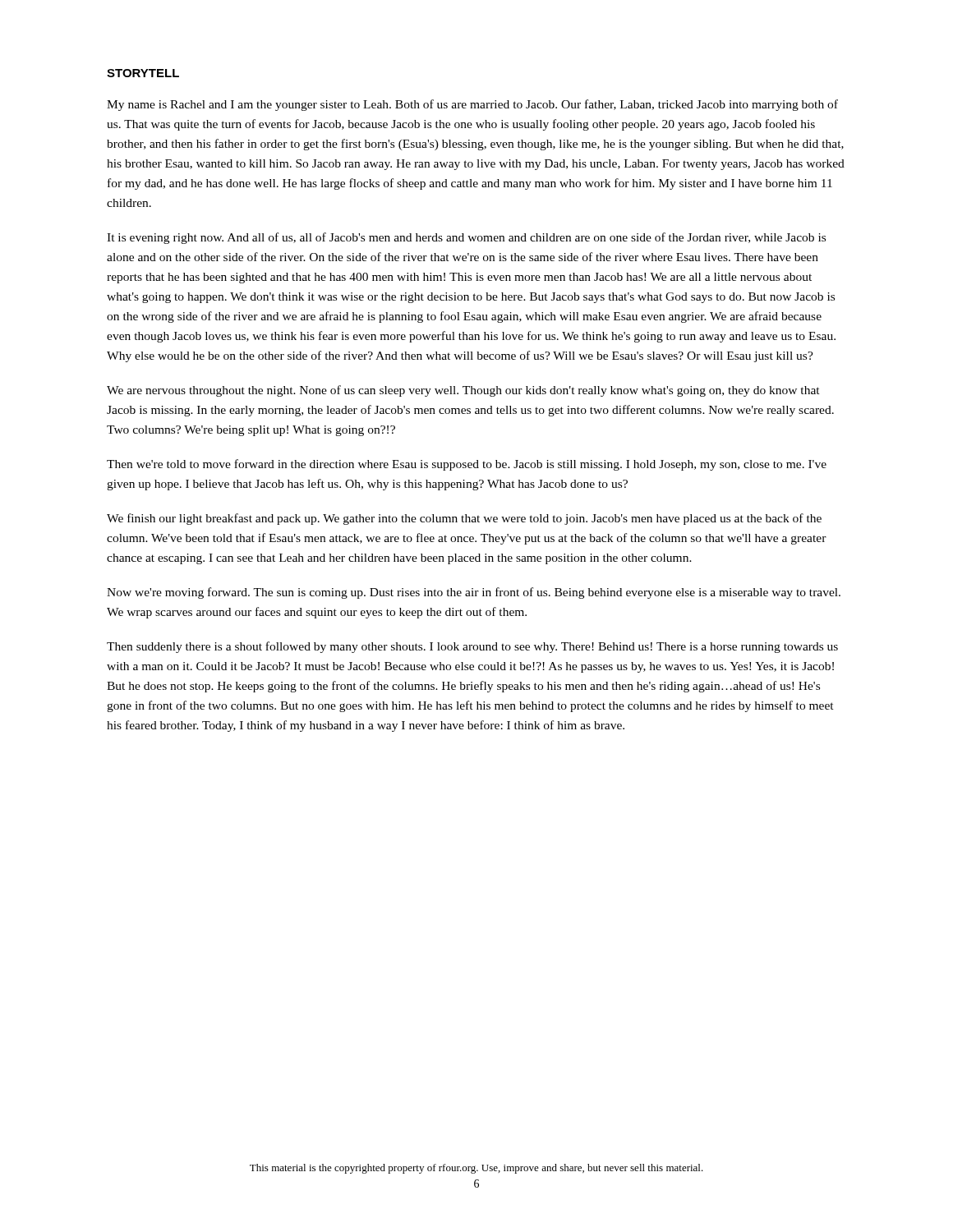Select the text block that says "It is evening right now. And all"
This screenshot has width=953, height=1232.
[x=472, y=296]
